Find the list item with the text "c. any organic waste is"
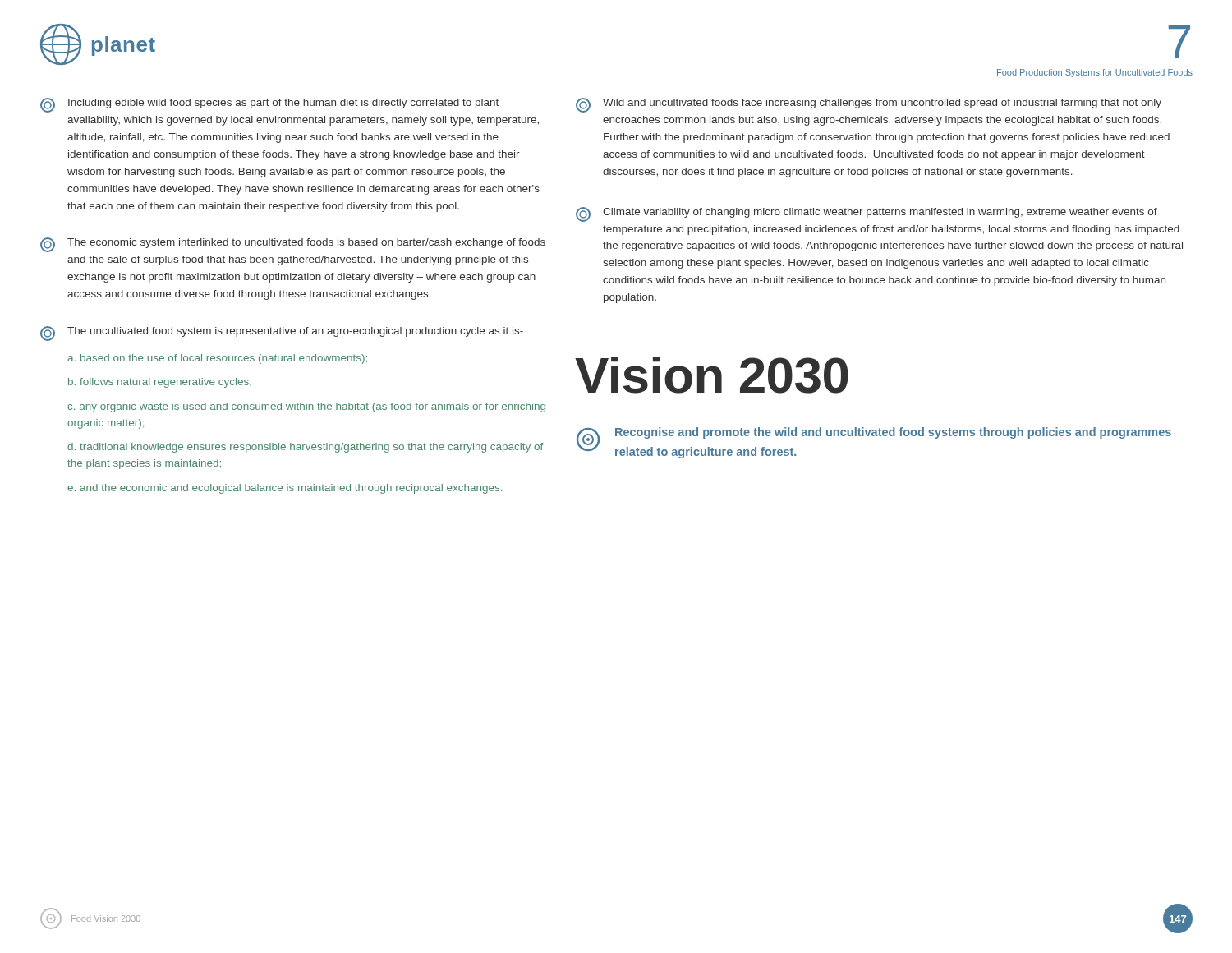The width and height of the screenshot is (1232, 953). click(307, 414)
